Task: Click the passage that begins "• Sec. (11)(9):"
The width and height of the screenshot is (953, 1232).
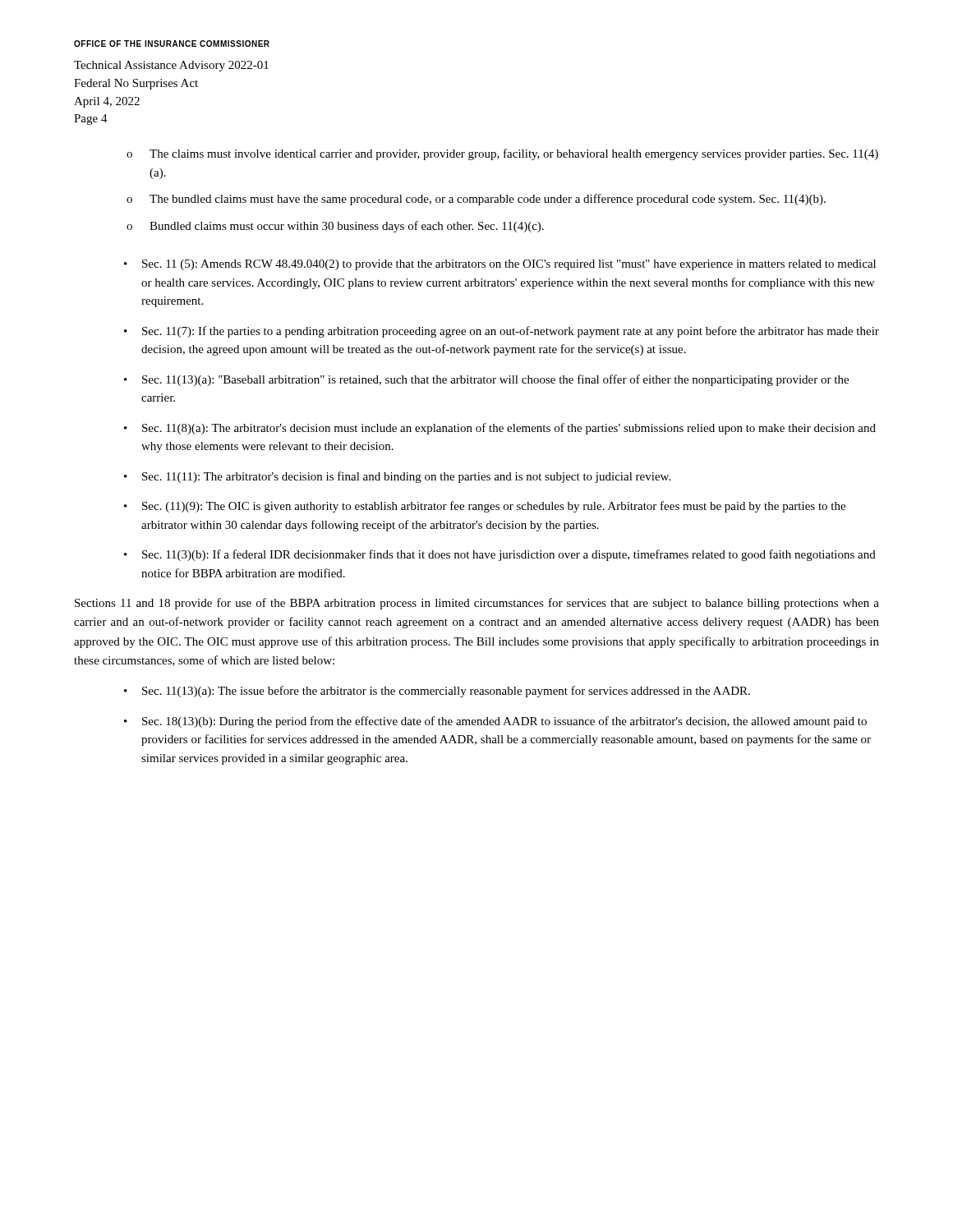Action: click(501, 515)
